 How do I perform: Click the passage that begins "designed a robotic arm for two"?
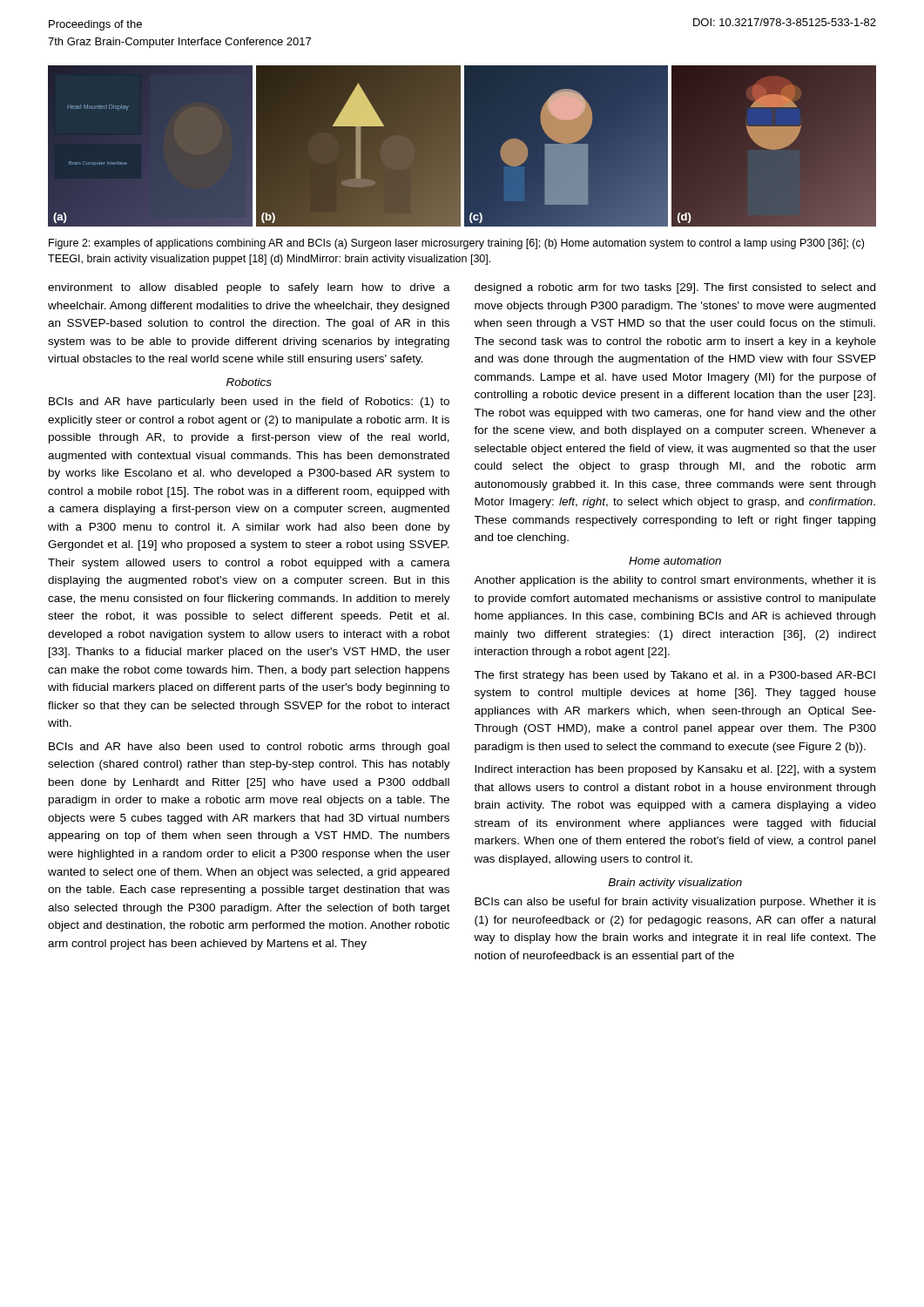click(675, 413)
